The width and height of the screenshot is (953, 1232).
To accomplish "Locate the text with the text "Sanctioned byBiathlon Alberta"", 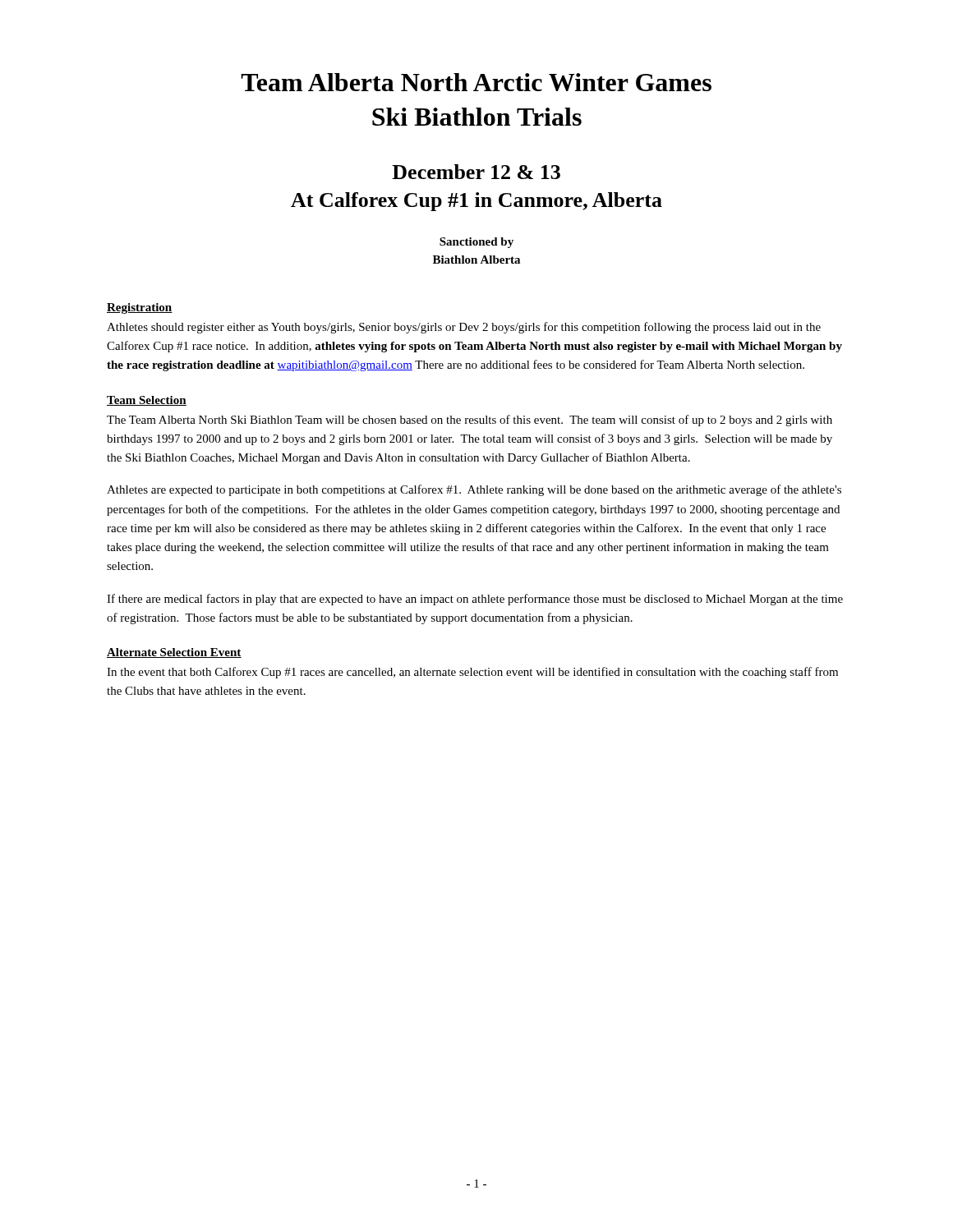I will click(476, 251).
